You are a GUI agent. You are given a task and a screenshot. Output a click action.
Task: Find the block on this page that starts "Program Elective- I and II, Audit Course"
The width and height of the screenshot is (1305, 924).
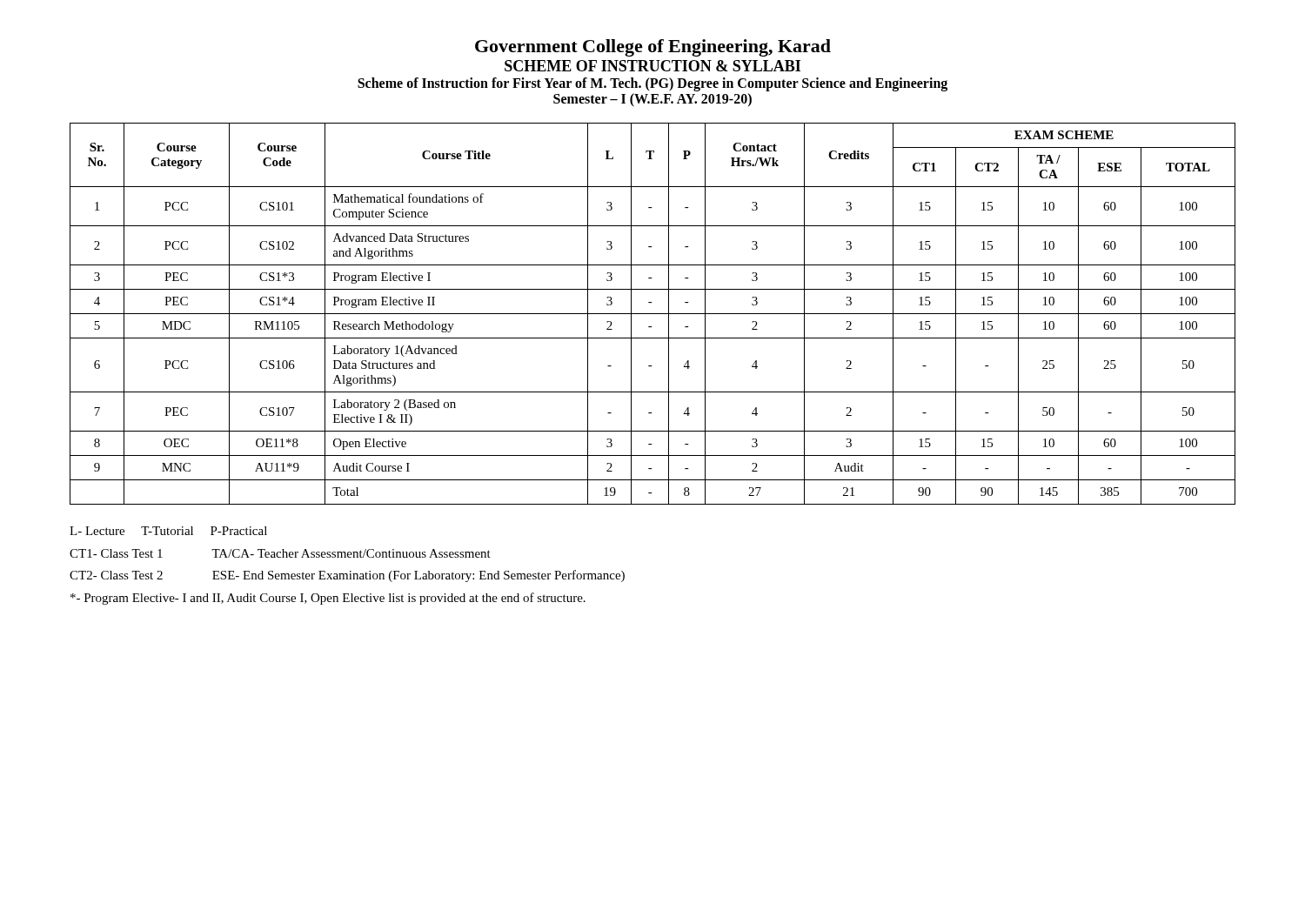328,597
